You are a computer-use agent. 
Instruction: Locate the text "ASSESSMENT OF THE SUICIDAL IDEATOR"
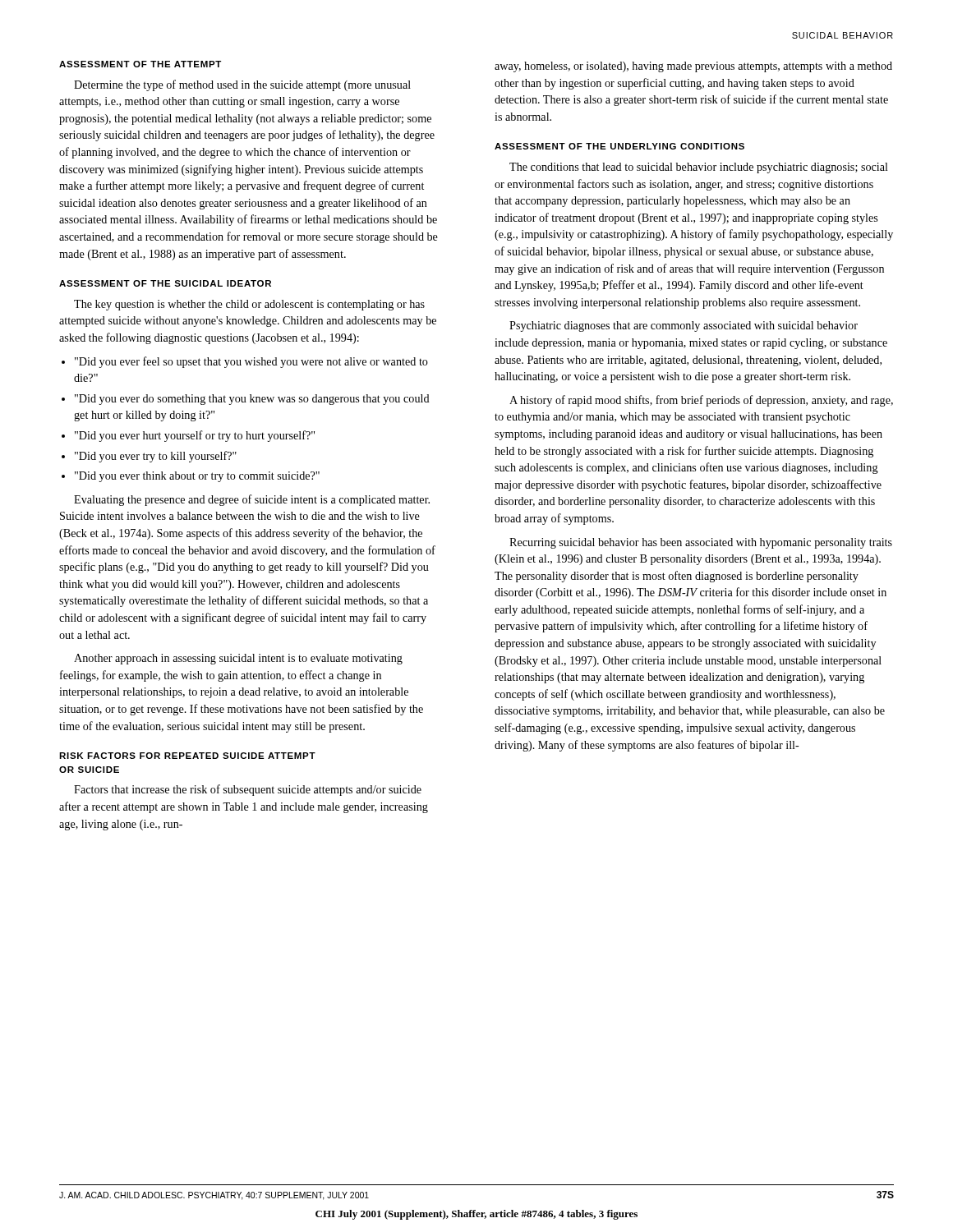[166, 283]
